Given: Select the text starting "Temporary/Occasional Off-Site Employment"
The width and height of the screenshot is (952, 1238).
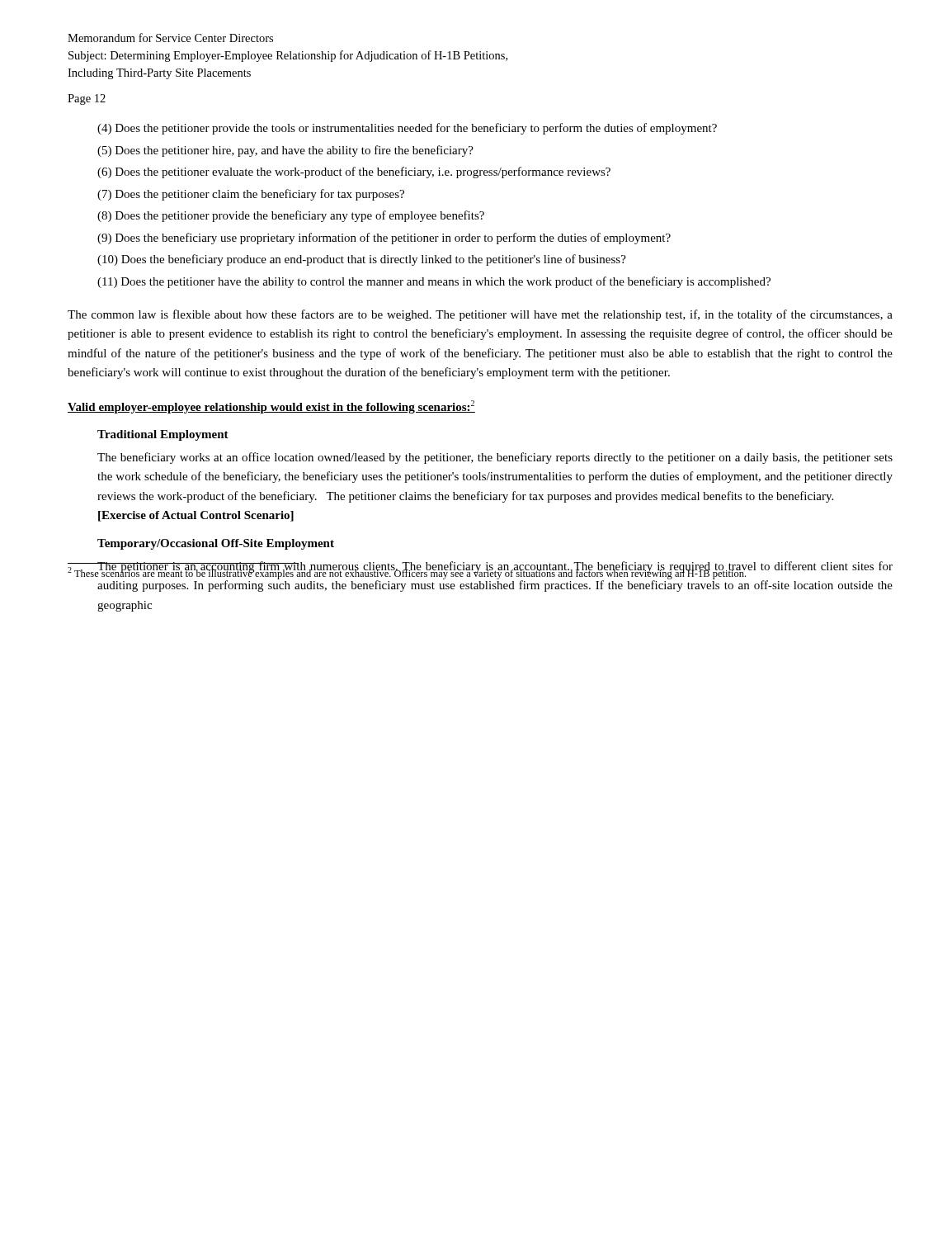Looking at the screenshot, I should (216, 543).
